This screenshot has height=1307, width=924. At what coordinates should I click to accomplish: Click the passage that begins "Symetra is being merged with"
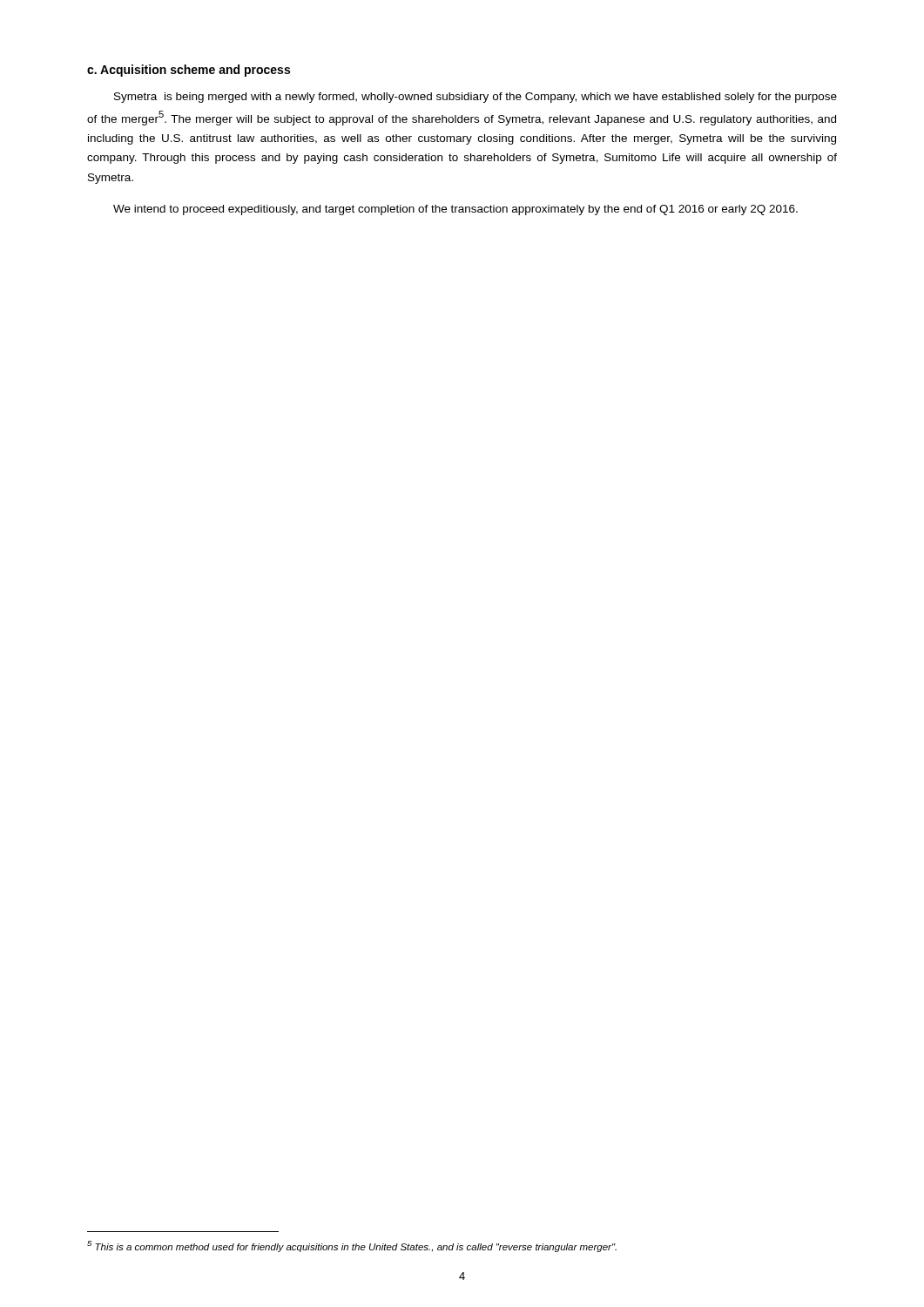tap(462, 137)
